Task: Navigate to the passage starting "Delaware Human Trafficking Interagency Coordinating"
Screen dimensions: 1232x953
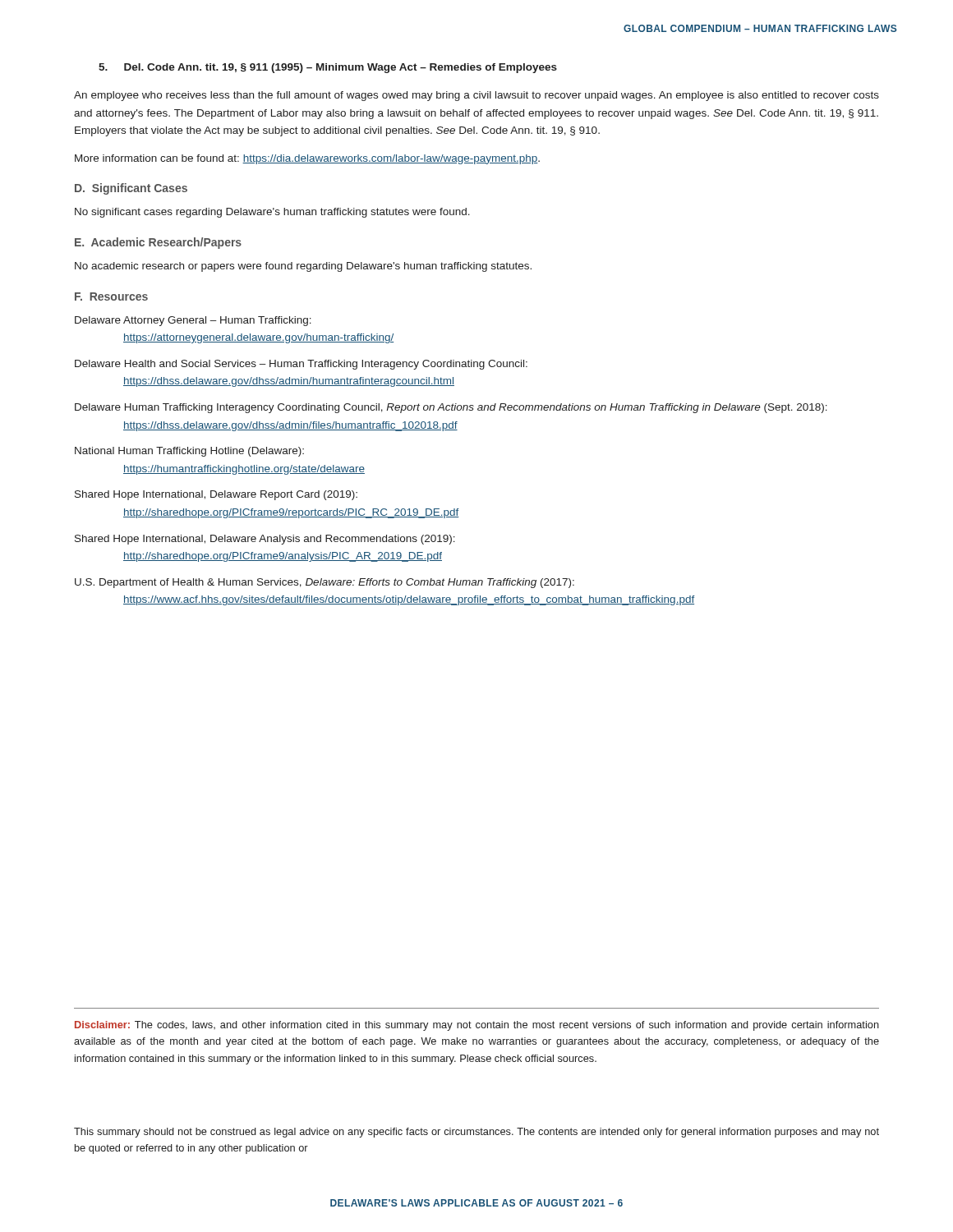Action: pyautogui.click(x=476, y=417)
